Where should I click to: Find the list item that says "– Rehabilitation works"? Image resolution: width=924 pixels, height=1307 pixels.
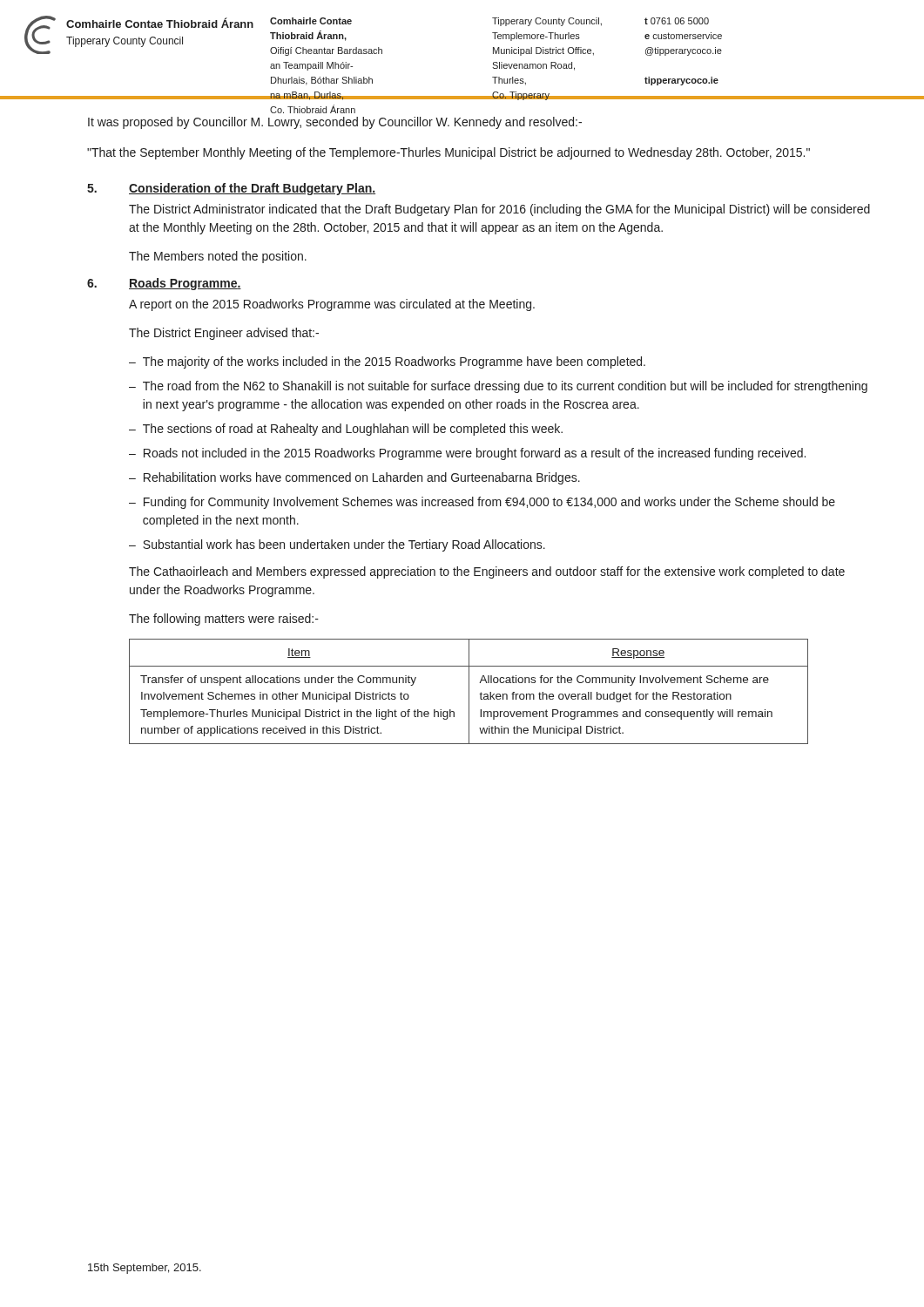[500, 478]
